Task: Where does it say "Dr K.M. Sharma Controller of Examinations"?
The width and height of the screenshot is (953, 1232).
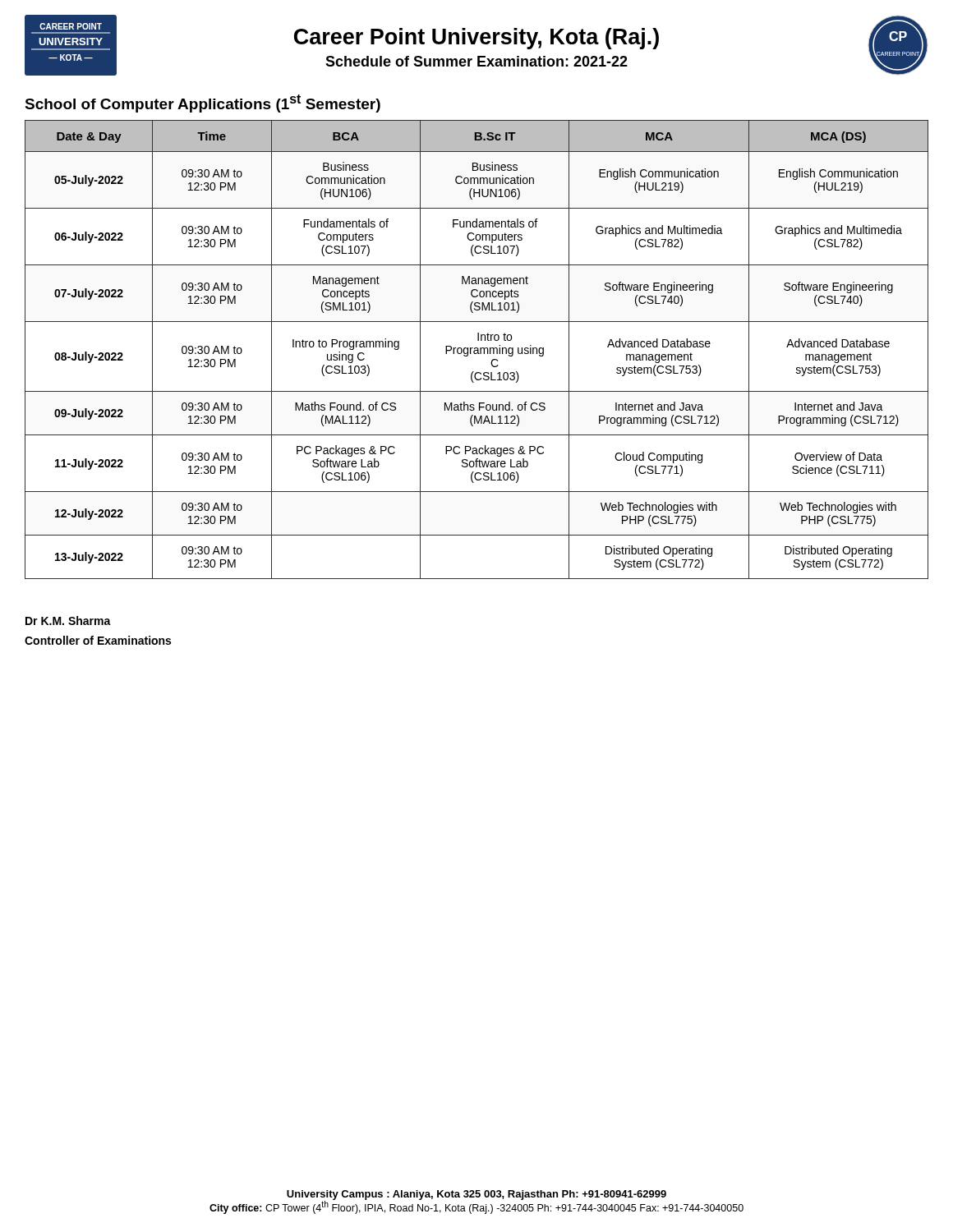Action: (98, 631)
